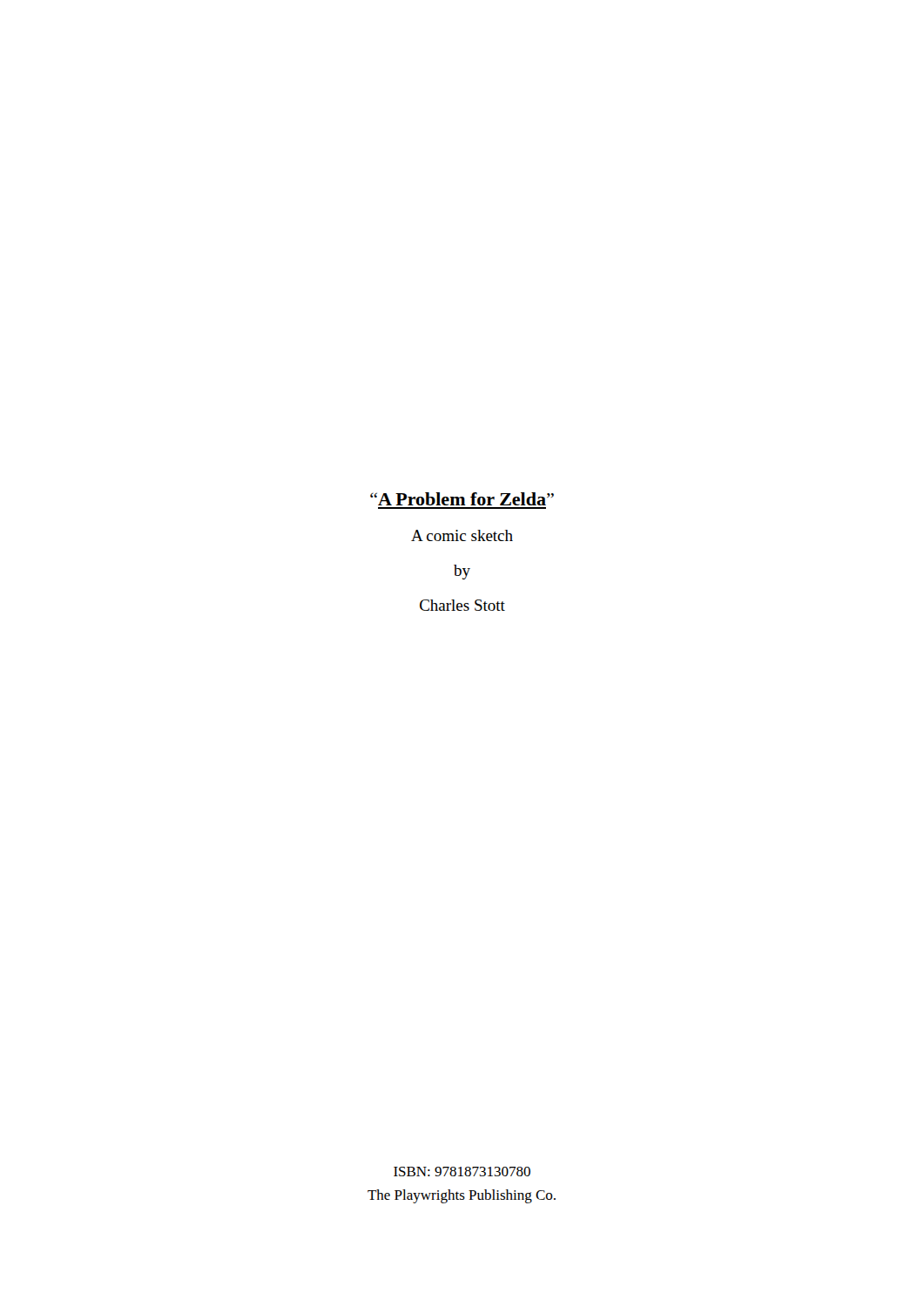Click on the text that reads "Charles Stott"

pyautogui.click(x=462, y=606)
